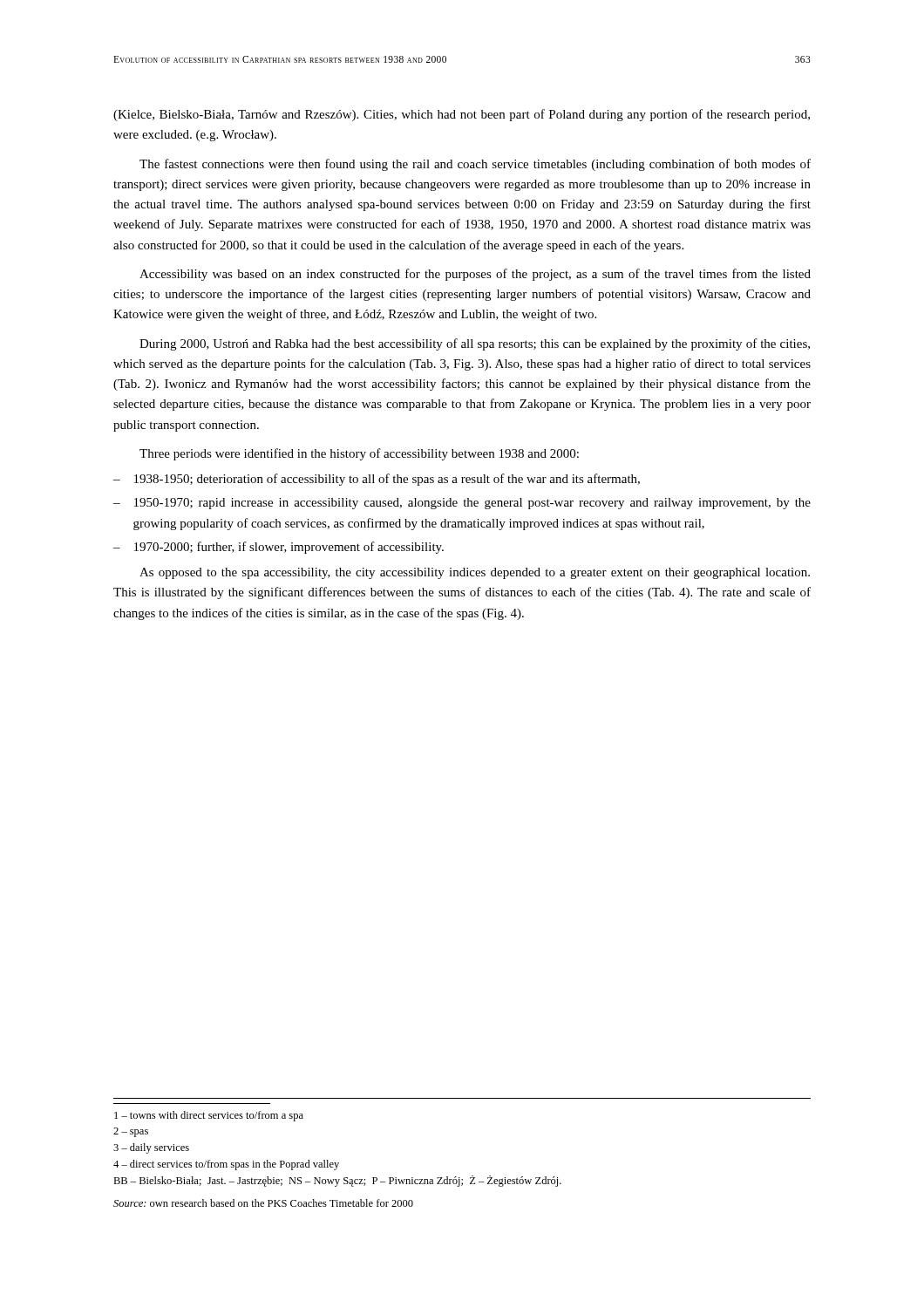Point to the block beginning "1 – towns with direct"
This screenshot has width=924, height=1308.
209,1116
